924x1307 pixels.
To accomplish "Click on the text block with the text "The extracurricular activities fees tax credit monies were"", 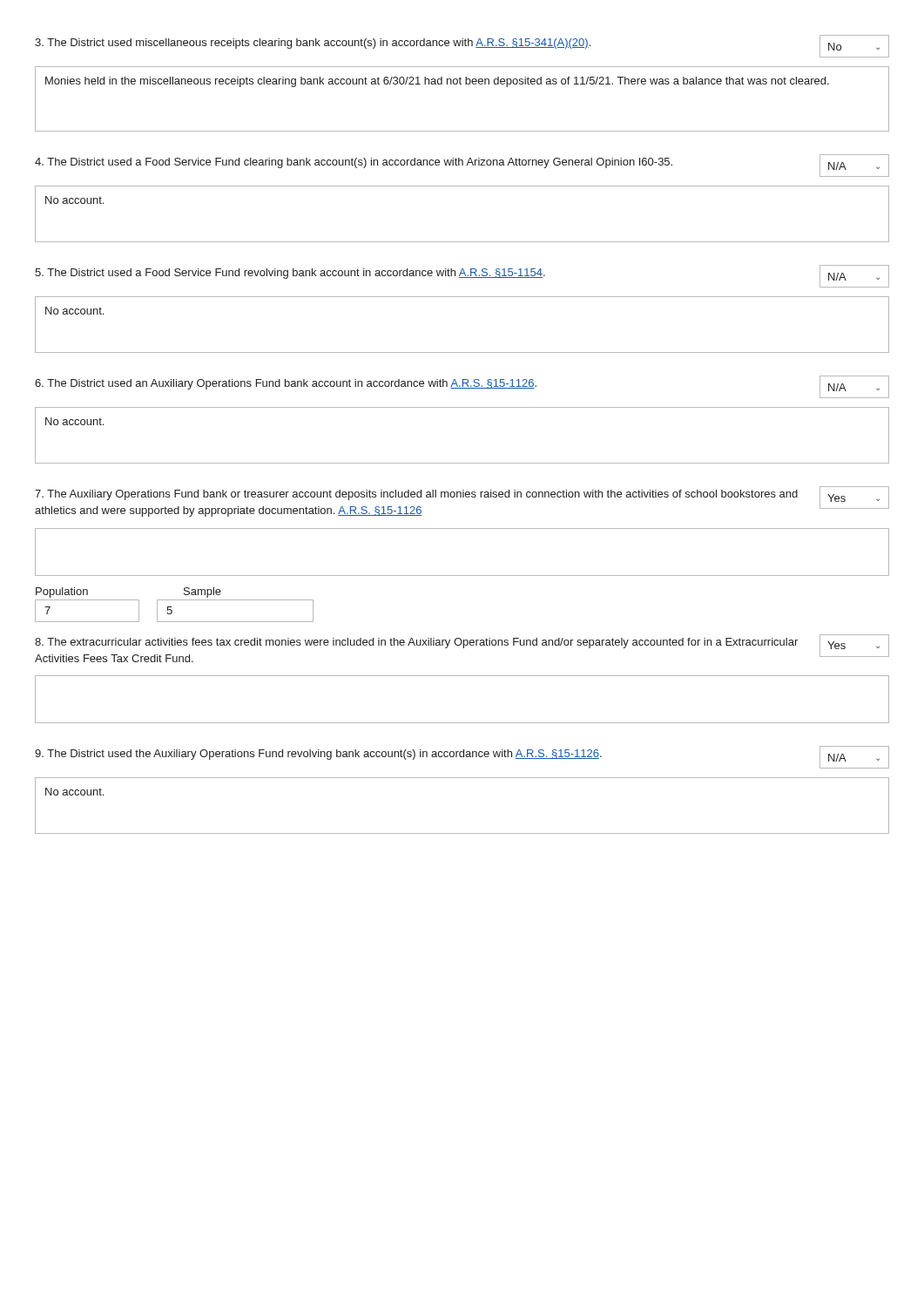I will point(462,650).
